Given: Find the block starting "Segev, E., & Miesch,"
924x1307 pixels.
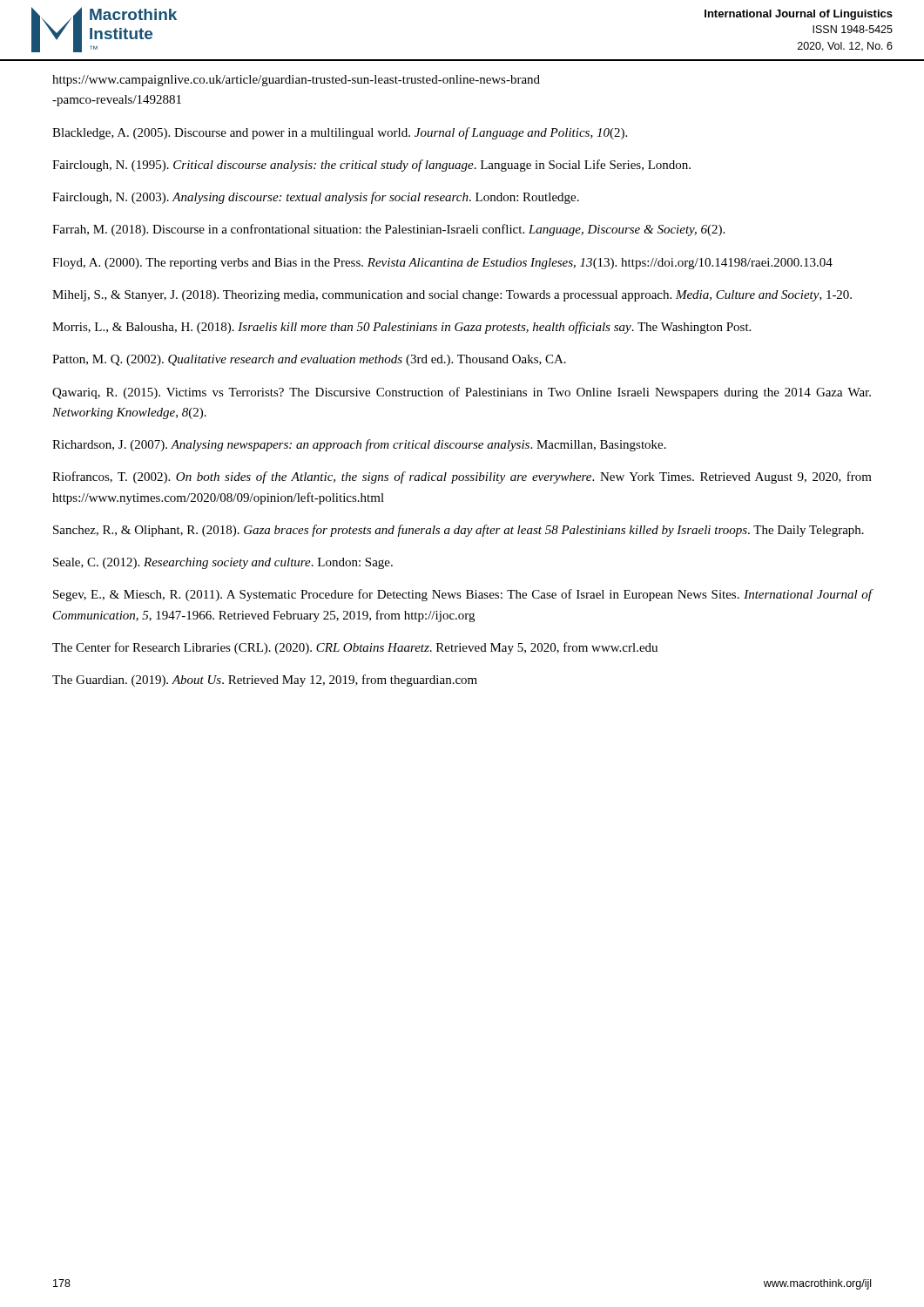Looking at the screenshot, I should (462, 605).
